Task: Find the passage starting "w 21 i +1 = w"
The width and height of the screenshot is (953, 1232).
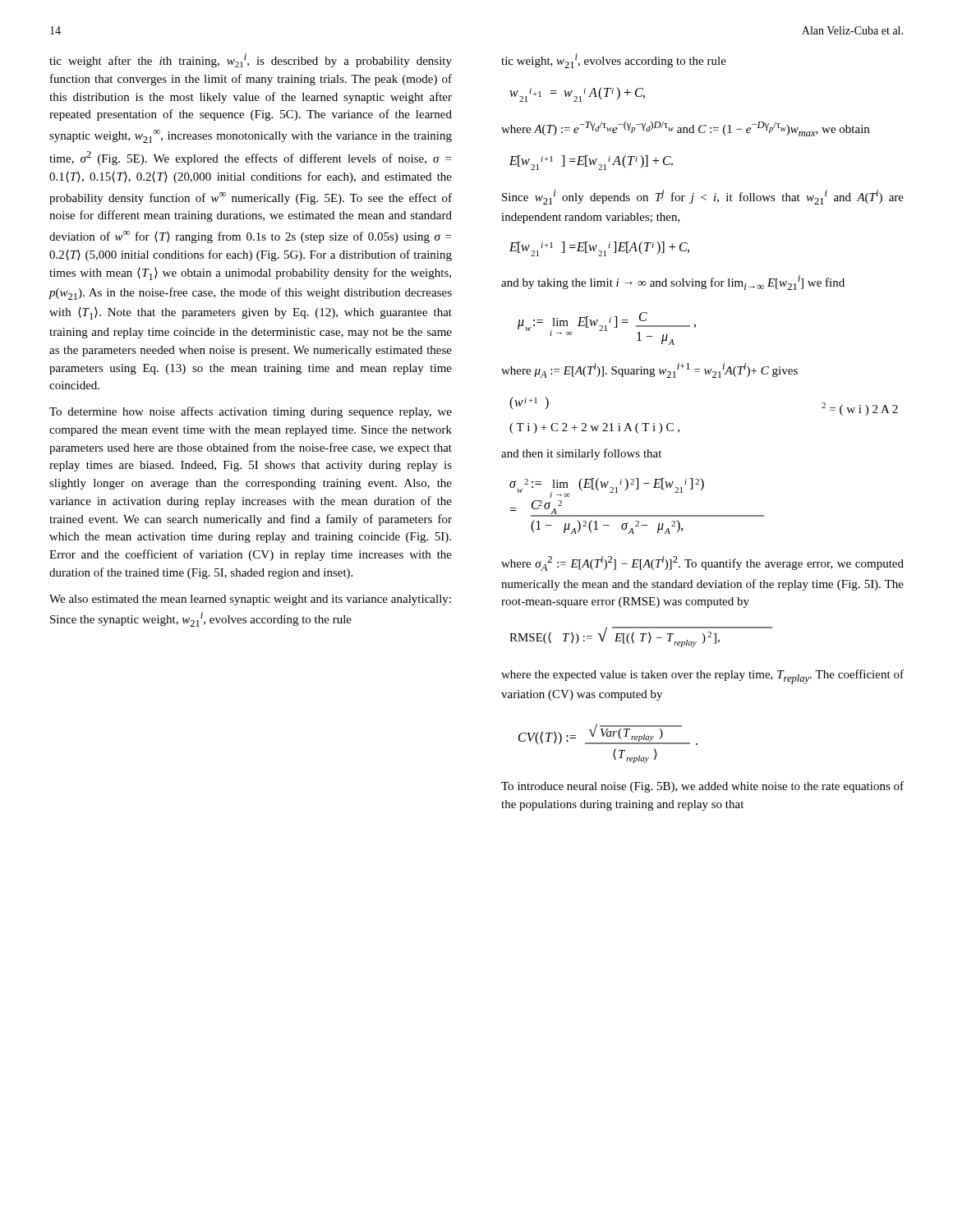Action: [x=600, y=92]
